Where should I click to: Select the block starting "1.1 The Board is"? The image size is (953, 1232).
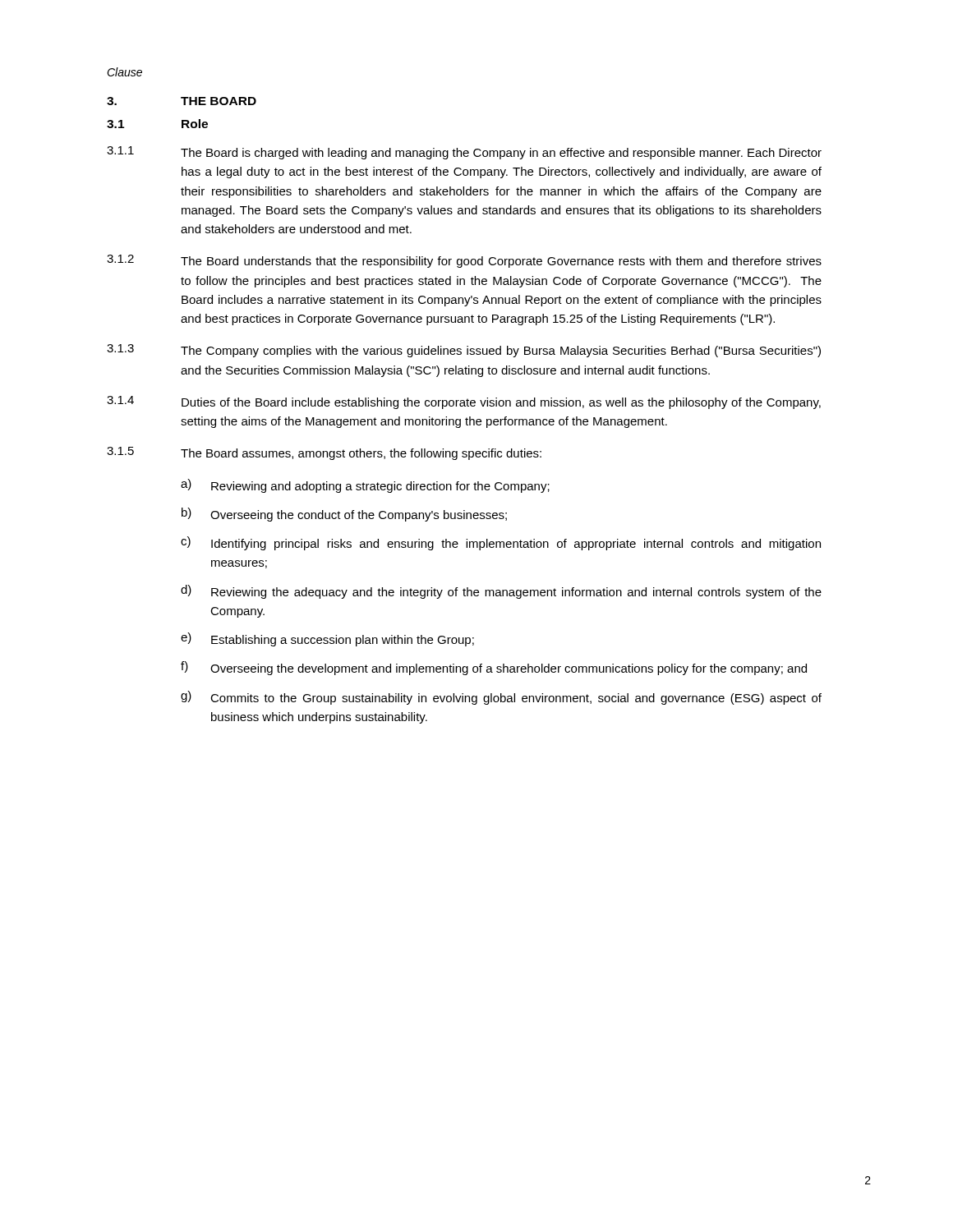(x=464, y=191)
